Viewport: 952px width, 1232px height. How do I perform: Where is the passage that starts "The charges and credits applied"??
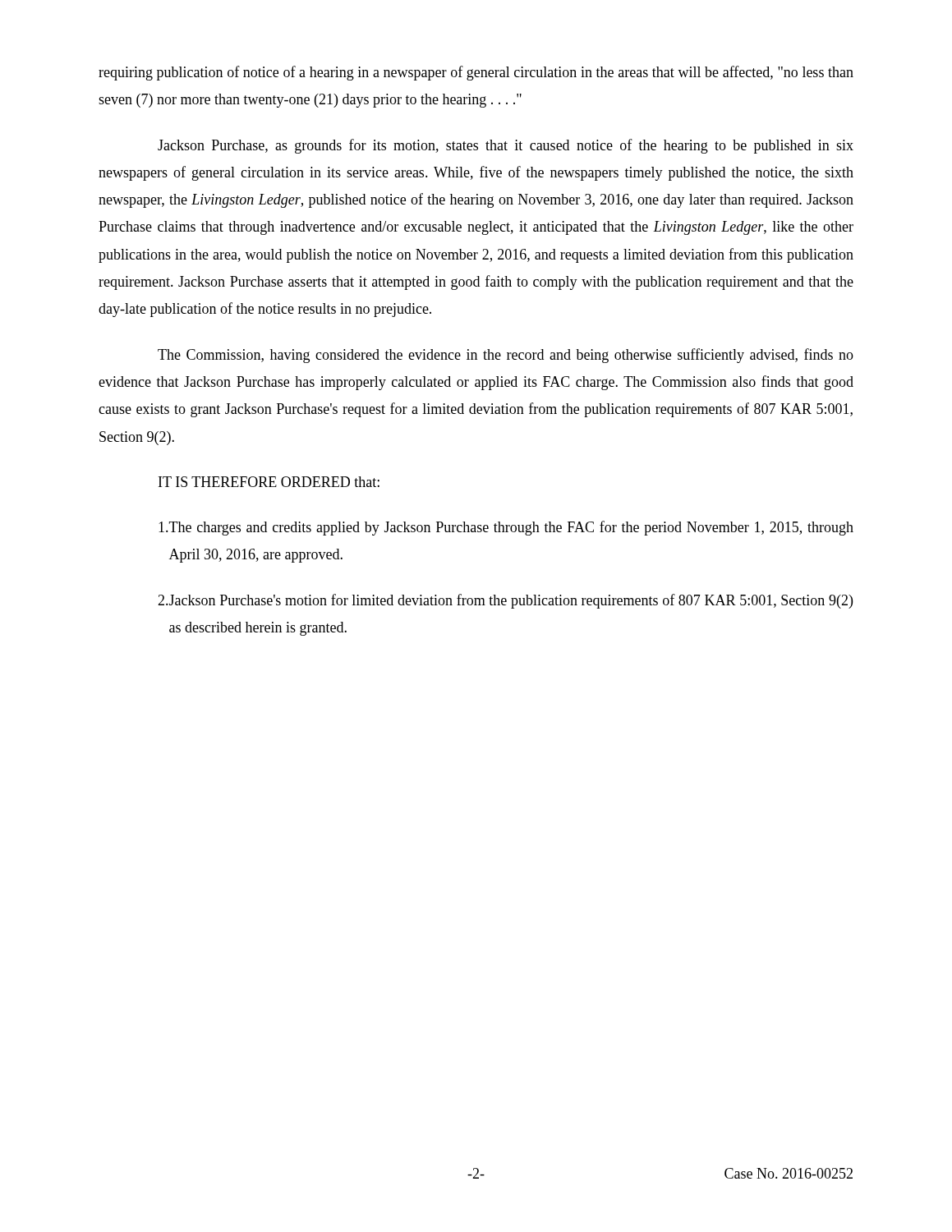(x=476, y=542)
